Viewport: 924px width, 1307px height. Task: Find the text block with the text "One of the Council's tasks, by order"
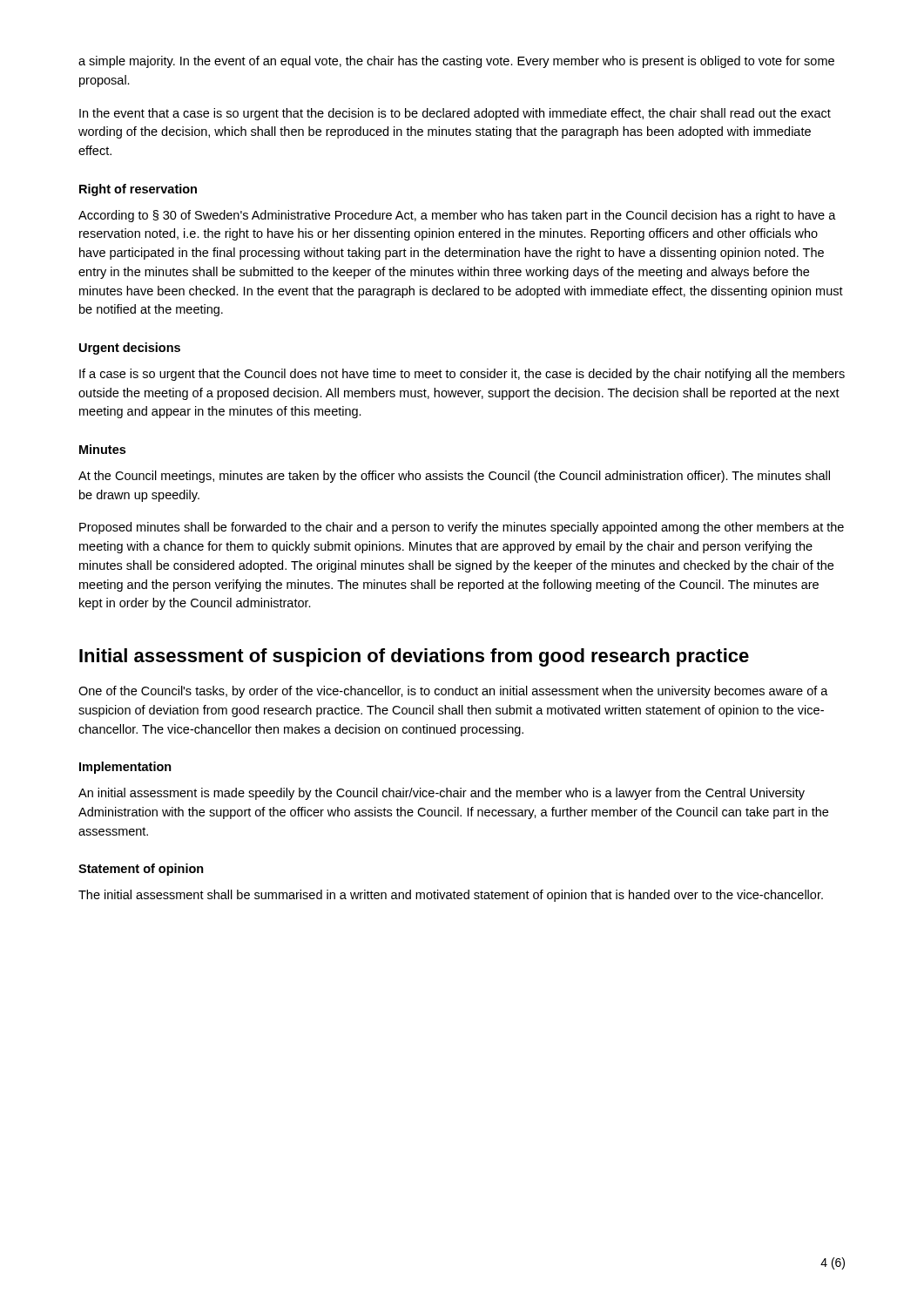[453, 710]
